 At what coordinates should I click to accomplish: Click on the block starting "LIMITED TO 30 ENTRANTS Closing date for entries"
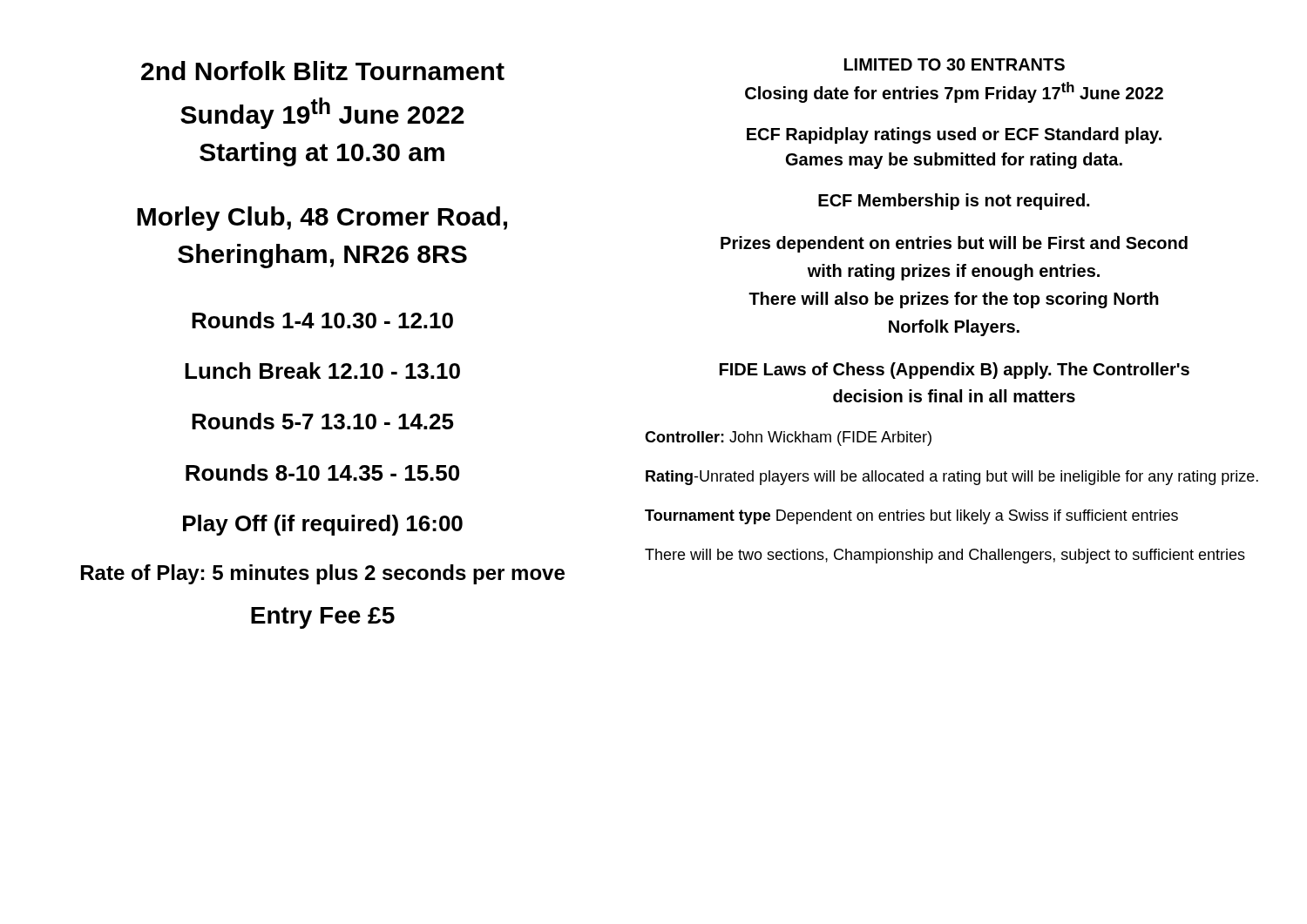(954, 79)
